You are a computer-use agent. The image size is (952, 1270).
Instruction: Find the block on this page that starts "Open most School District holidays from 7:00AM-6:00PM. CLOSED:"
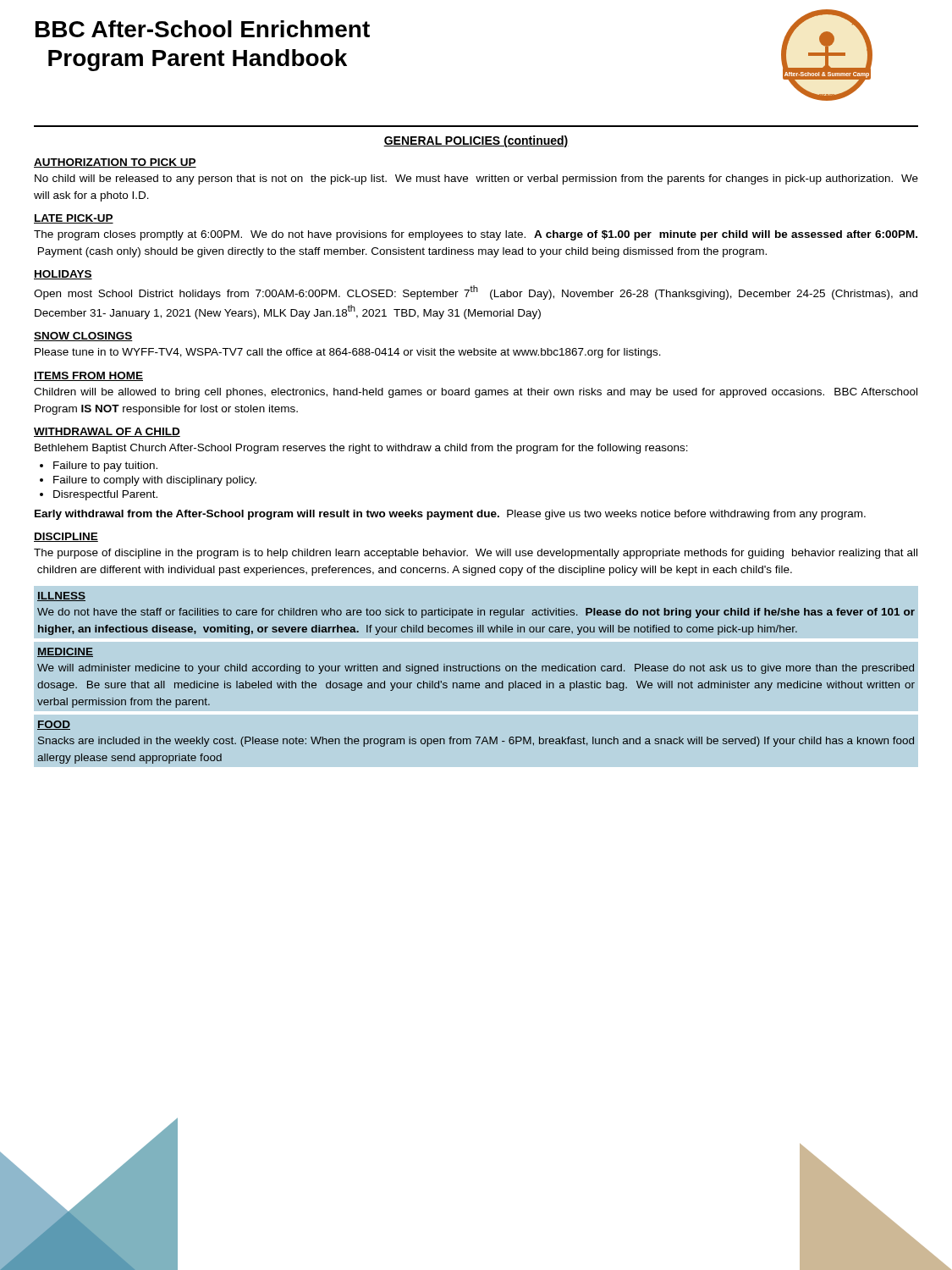476,301
